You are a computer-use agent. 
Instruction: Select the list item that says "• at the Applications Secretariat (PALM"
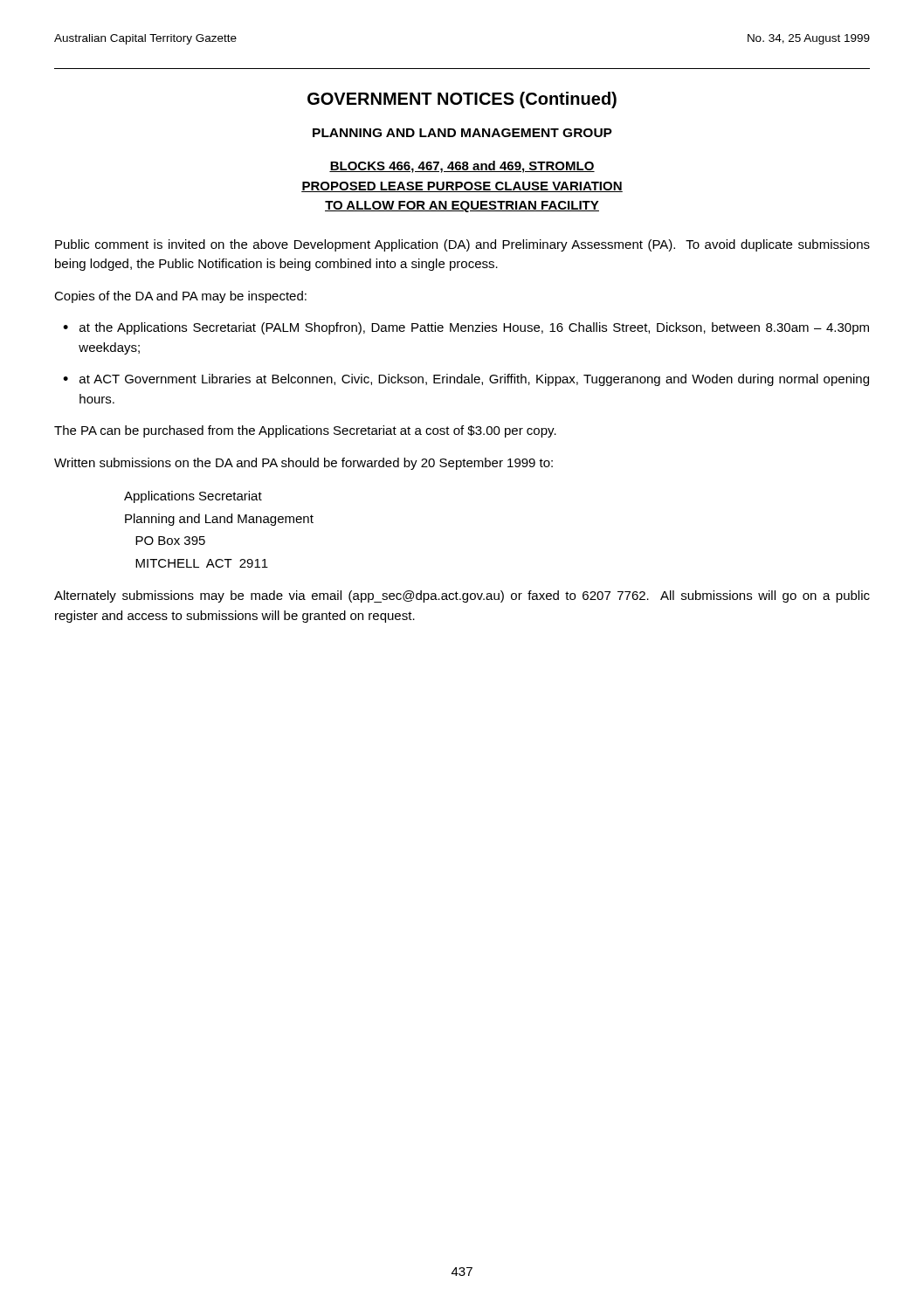pos(466,338)
